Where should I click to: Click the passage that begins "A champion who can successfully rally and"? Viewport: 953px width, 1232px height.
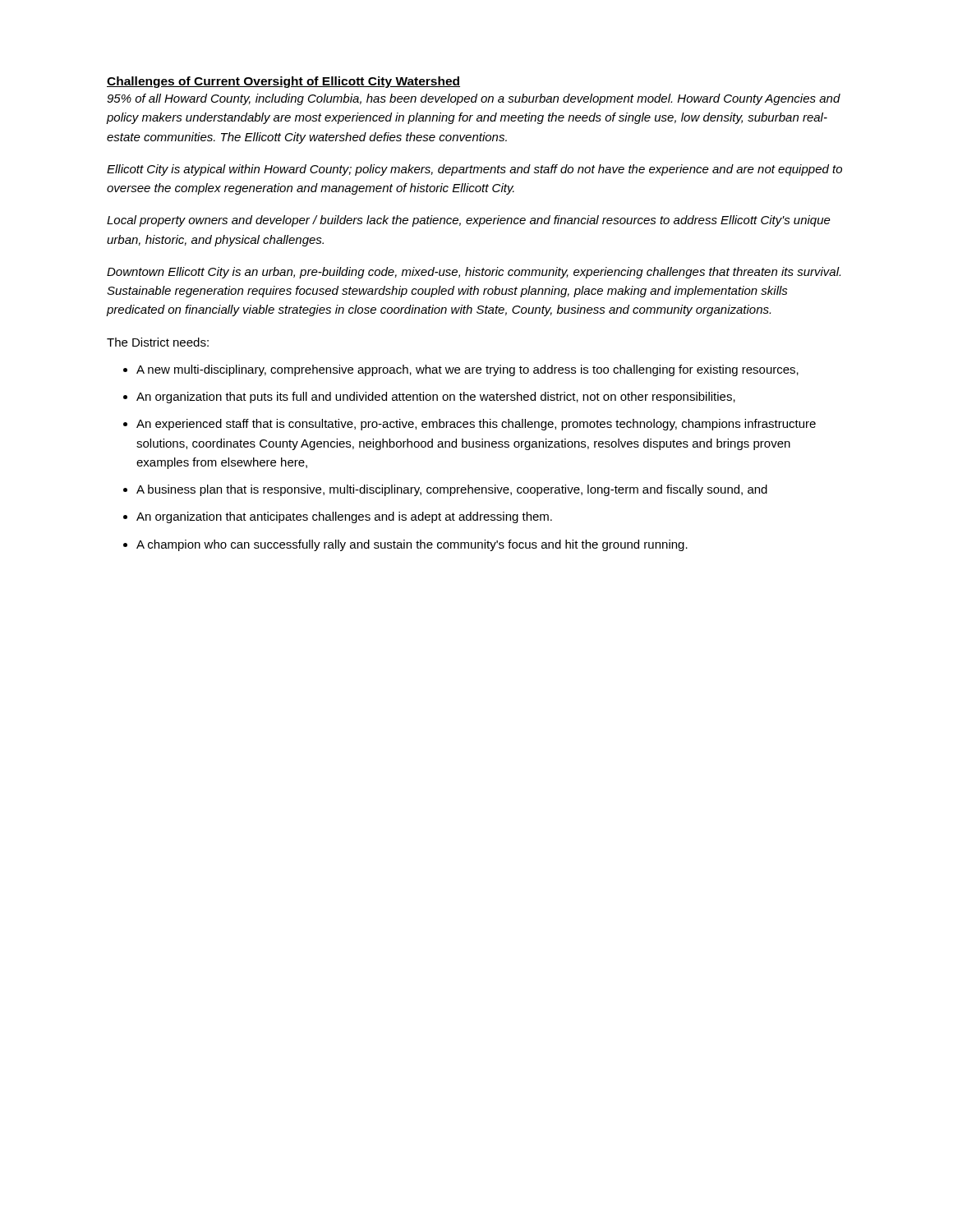pos(412,544)
